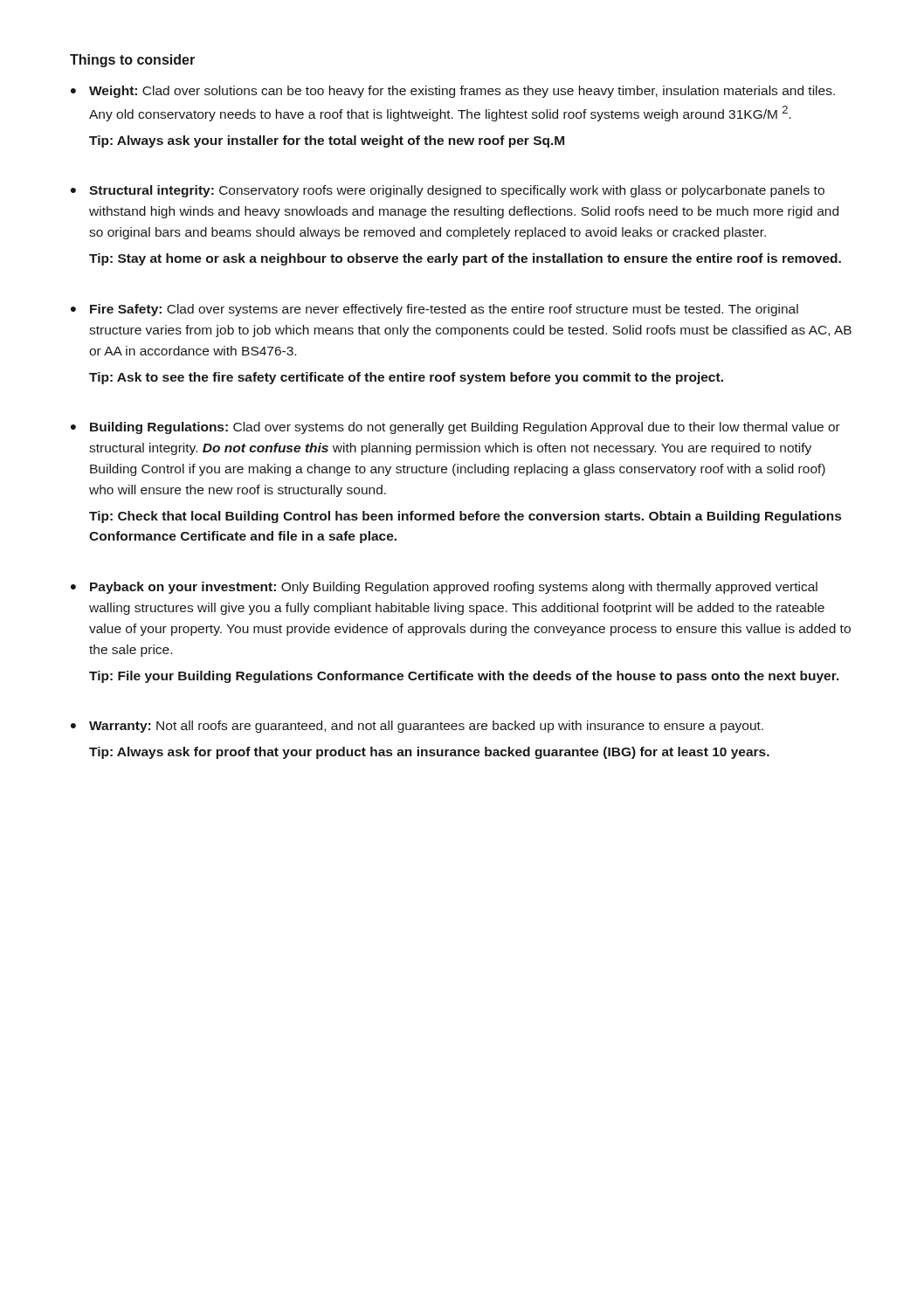The width and height of the screenshot is (924, 1310).
Task: Select the passage starting "• Payback on your"
Action: 462,633
